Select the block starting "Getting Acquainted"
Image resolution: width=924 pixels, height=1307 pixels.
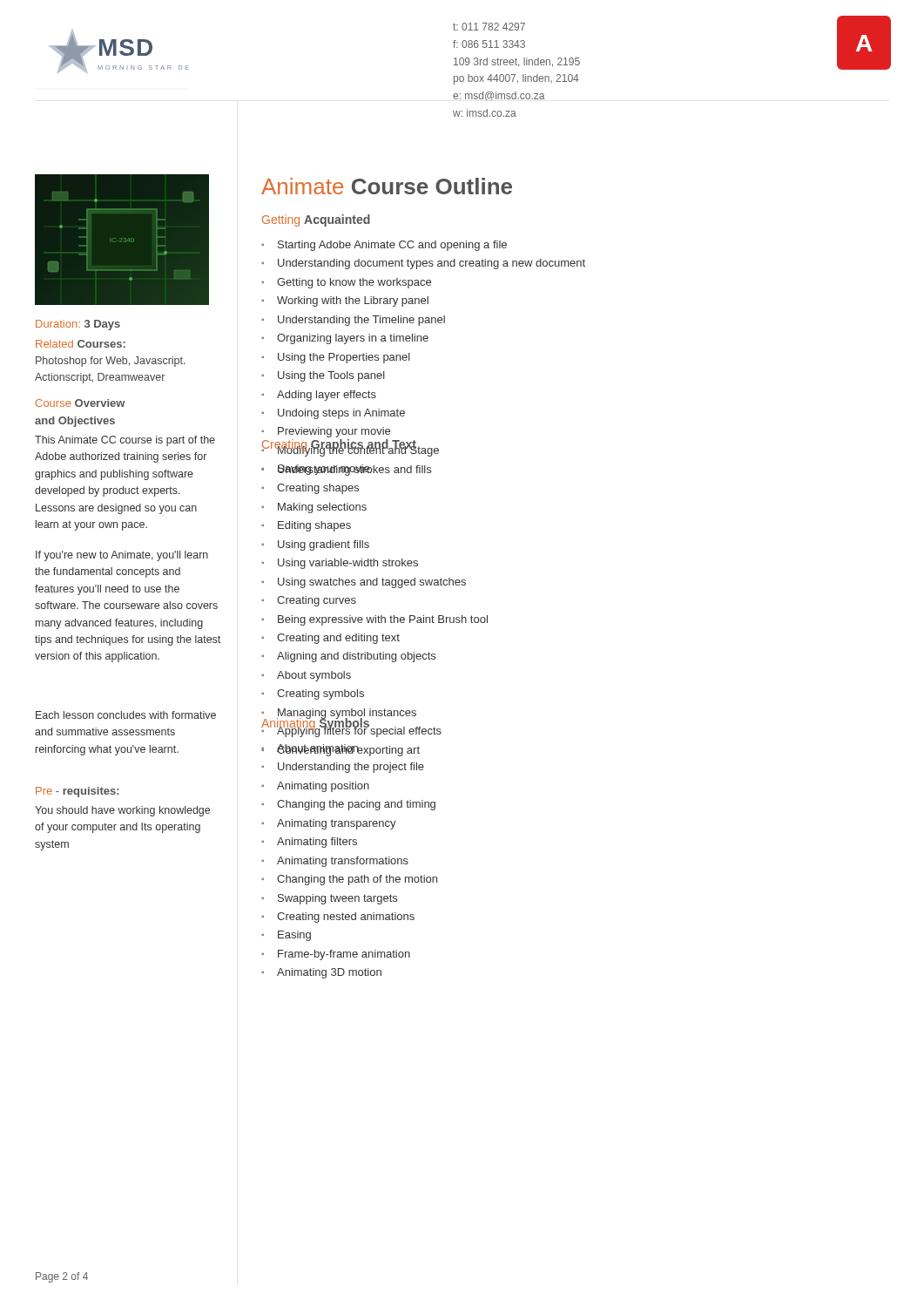click(x=316, y=220)
